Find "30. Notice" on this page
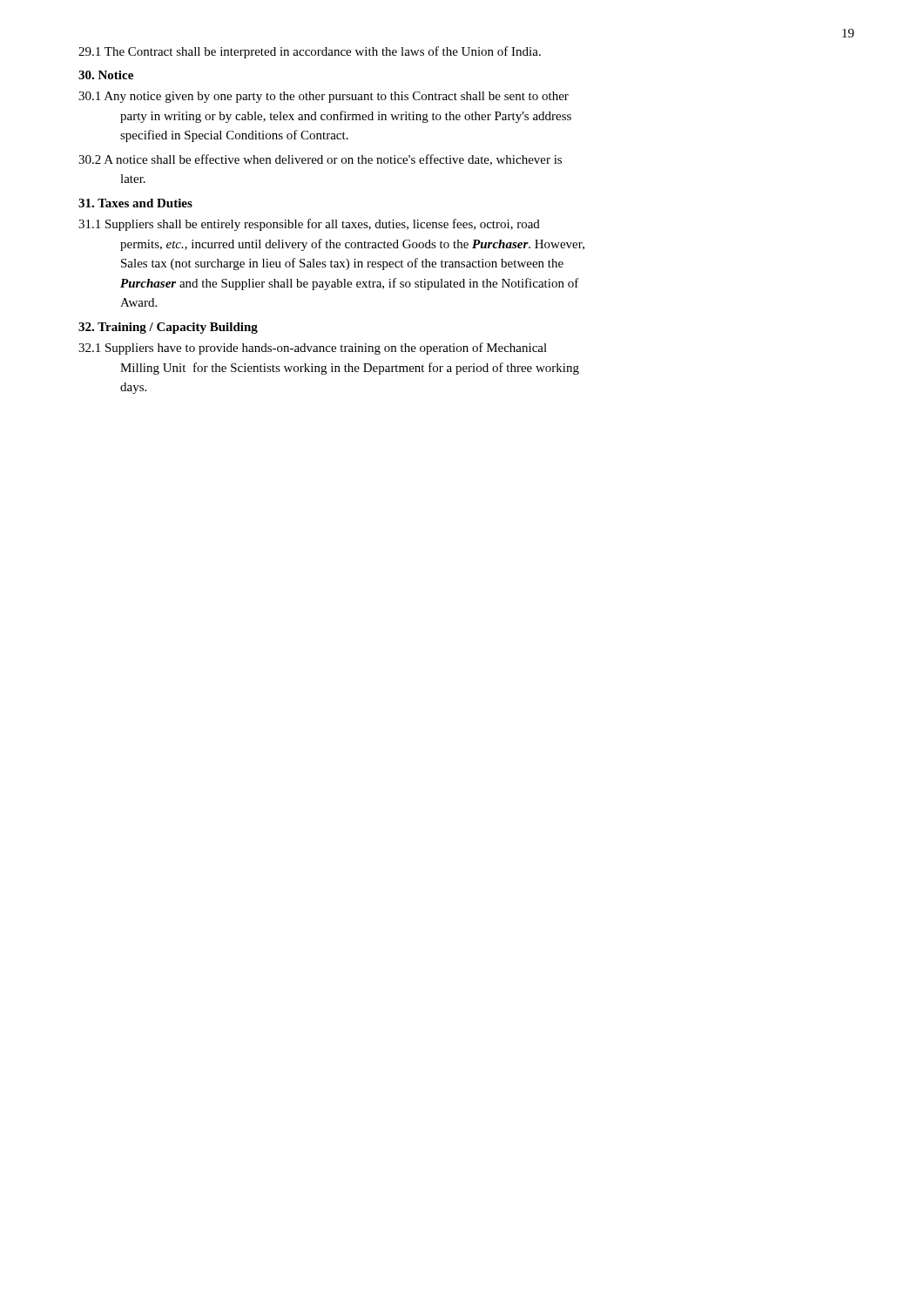This screenshot has height=1307, width=924. click(x=106, y=74)
